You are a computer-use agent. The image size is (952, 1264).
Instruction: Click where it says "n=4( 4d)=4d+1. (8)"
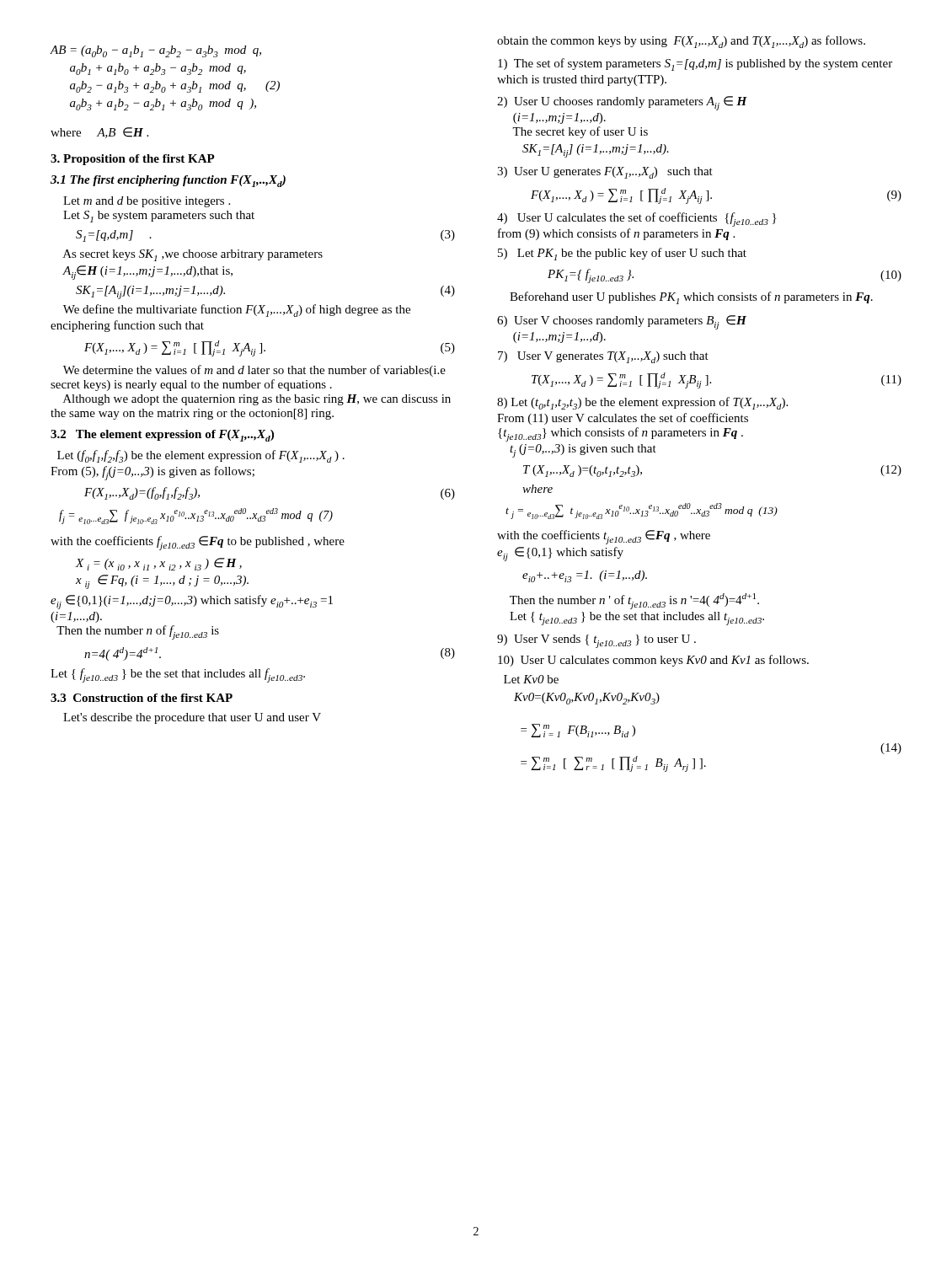123,653
